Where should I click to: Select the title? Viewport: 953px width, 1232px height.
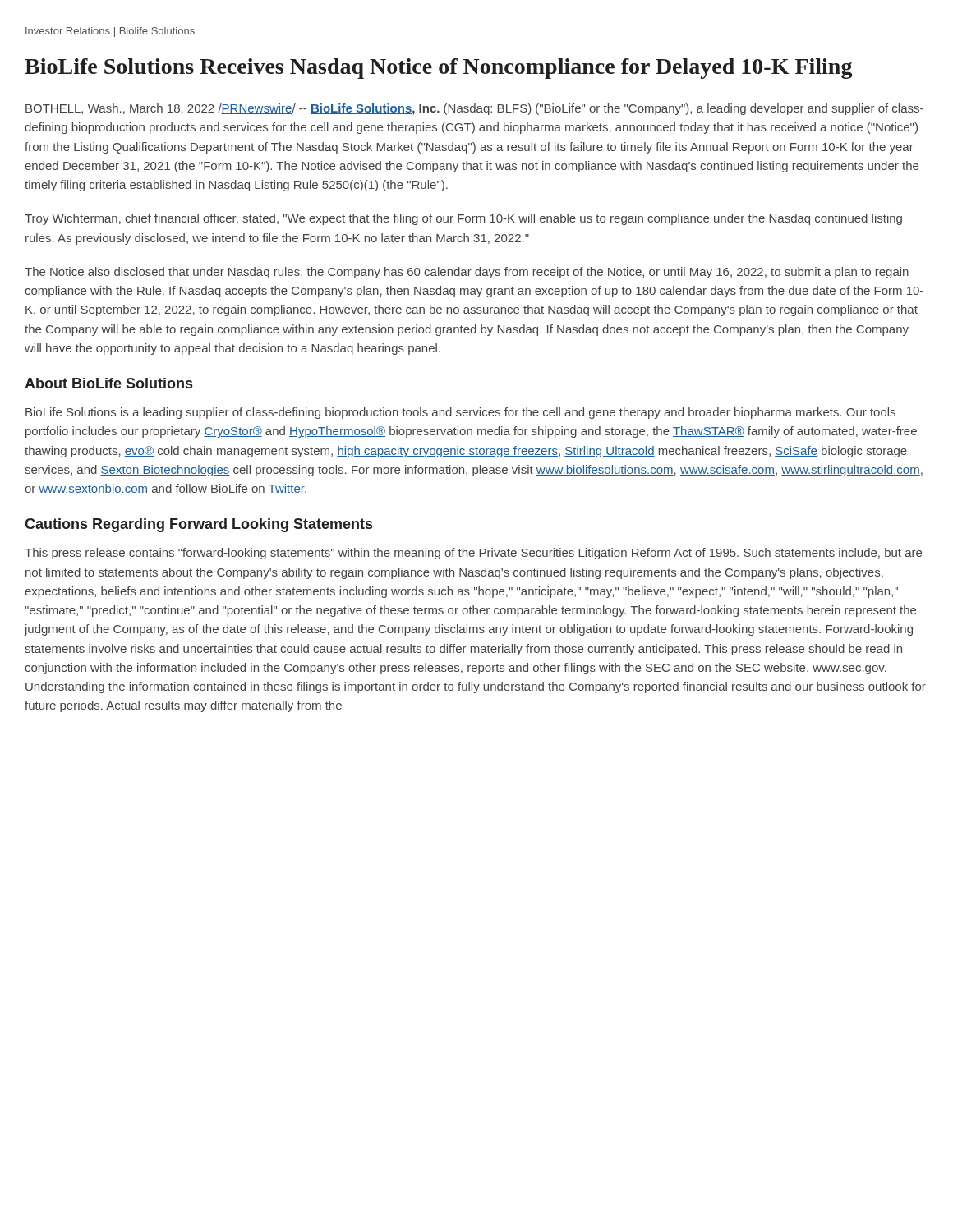(438, 66)
